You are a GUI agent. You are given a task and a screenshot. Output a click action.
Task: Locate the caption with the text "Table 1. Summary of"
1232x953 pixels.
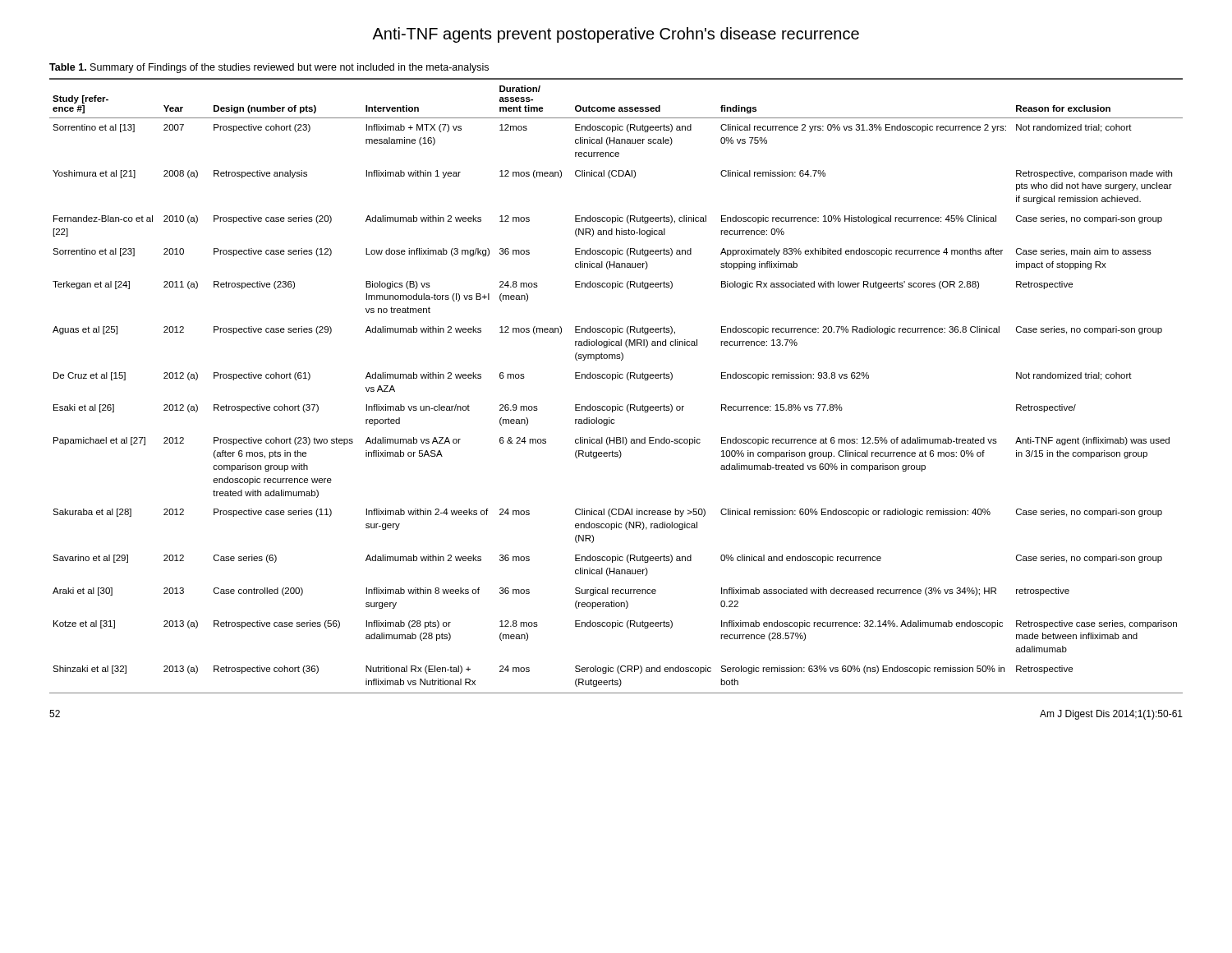[269, 67]
